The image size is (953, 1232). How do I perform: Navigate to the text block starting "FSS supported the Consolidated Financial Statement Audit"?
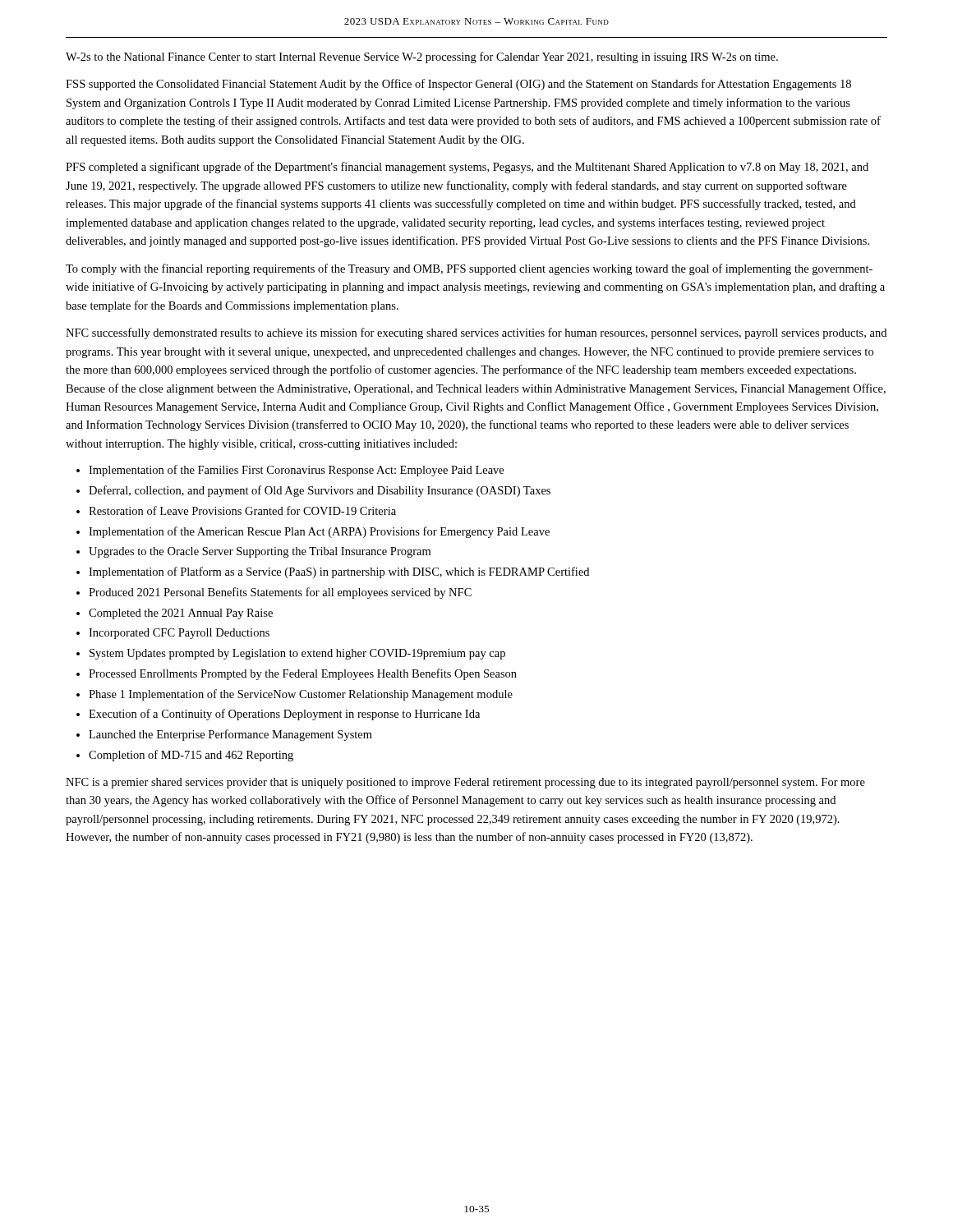tap(476, 112)
